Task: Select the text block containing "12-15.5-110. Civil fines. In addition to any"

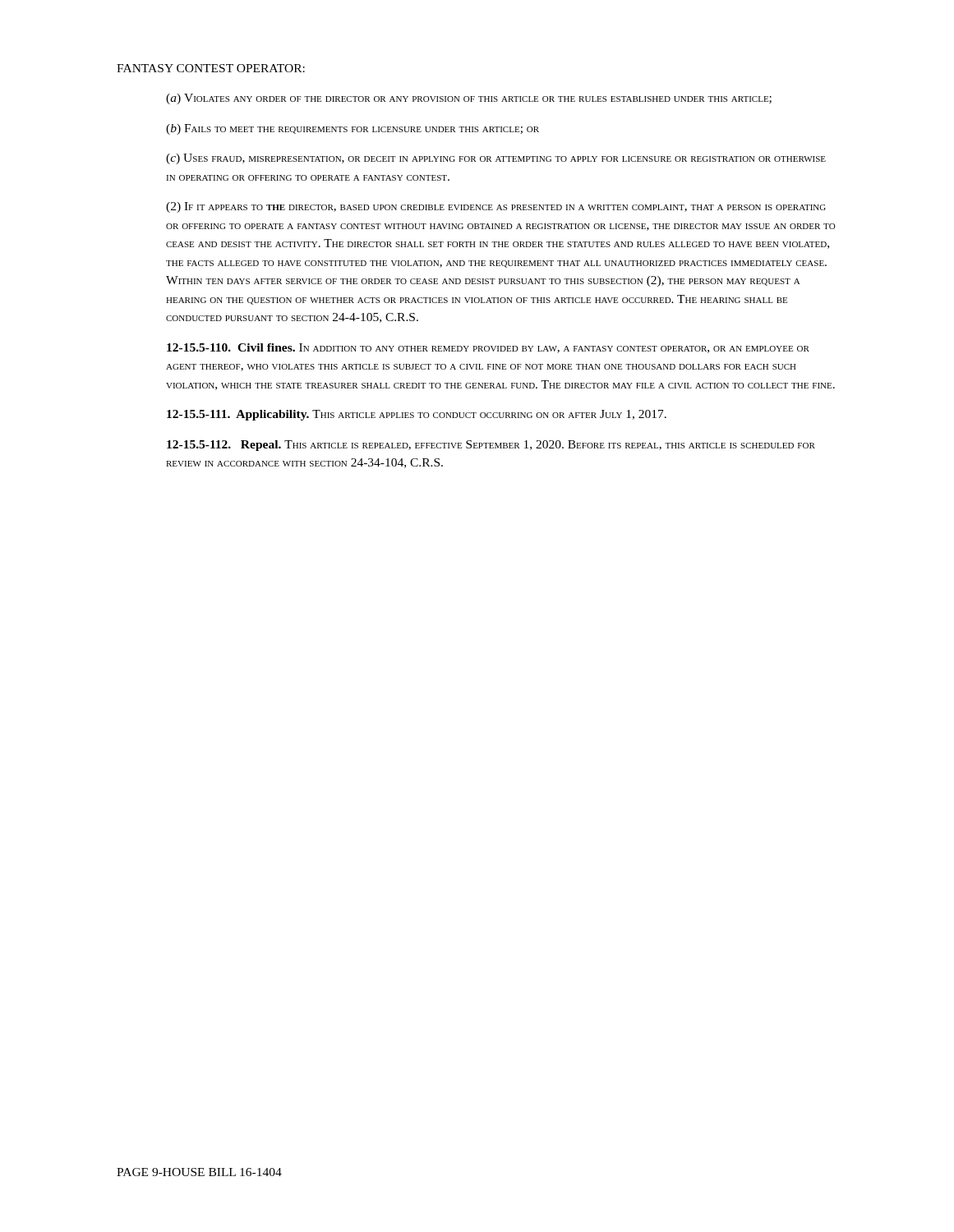Action: pos(502,366)
